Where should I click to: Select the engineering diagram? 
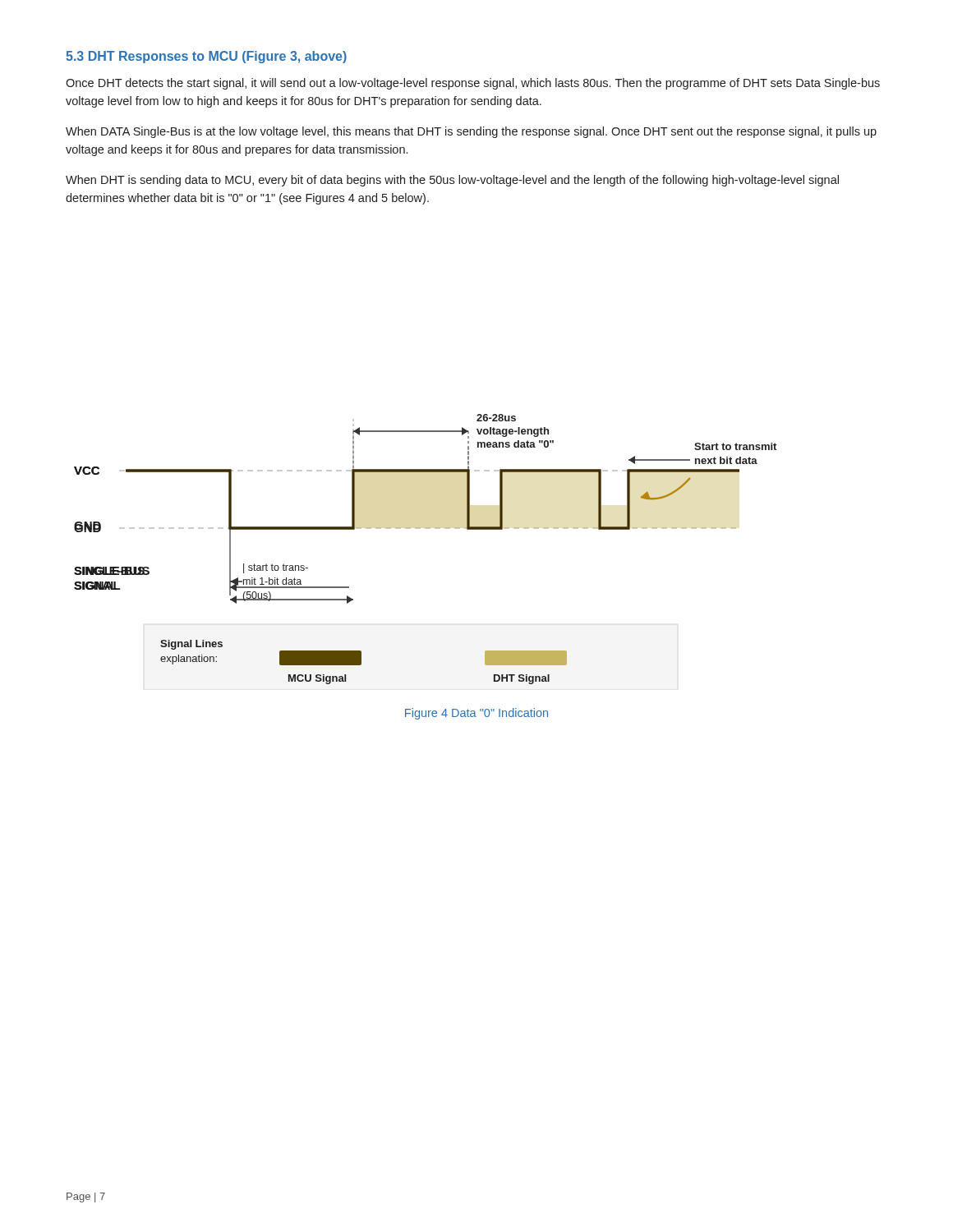(476, 522)
